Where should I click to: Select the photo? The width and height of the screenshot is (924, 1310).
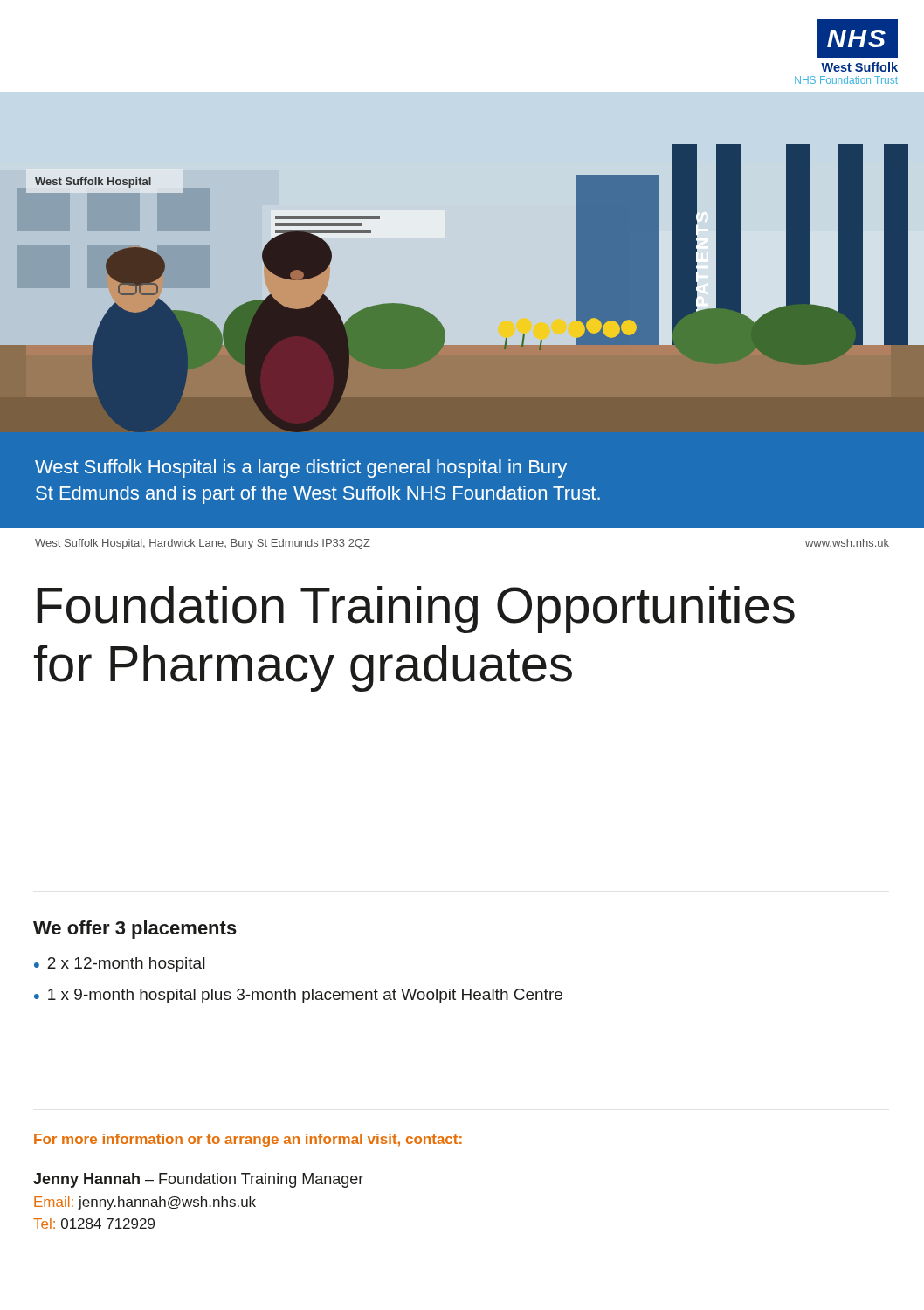462,262
